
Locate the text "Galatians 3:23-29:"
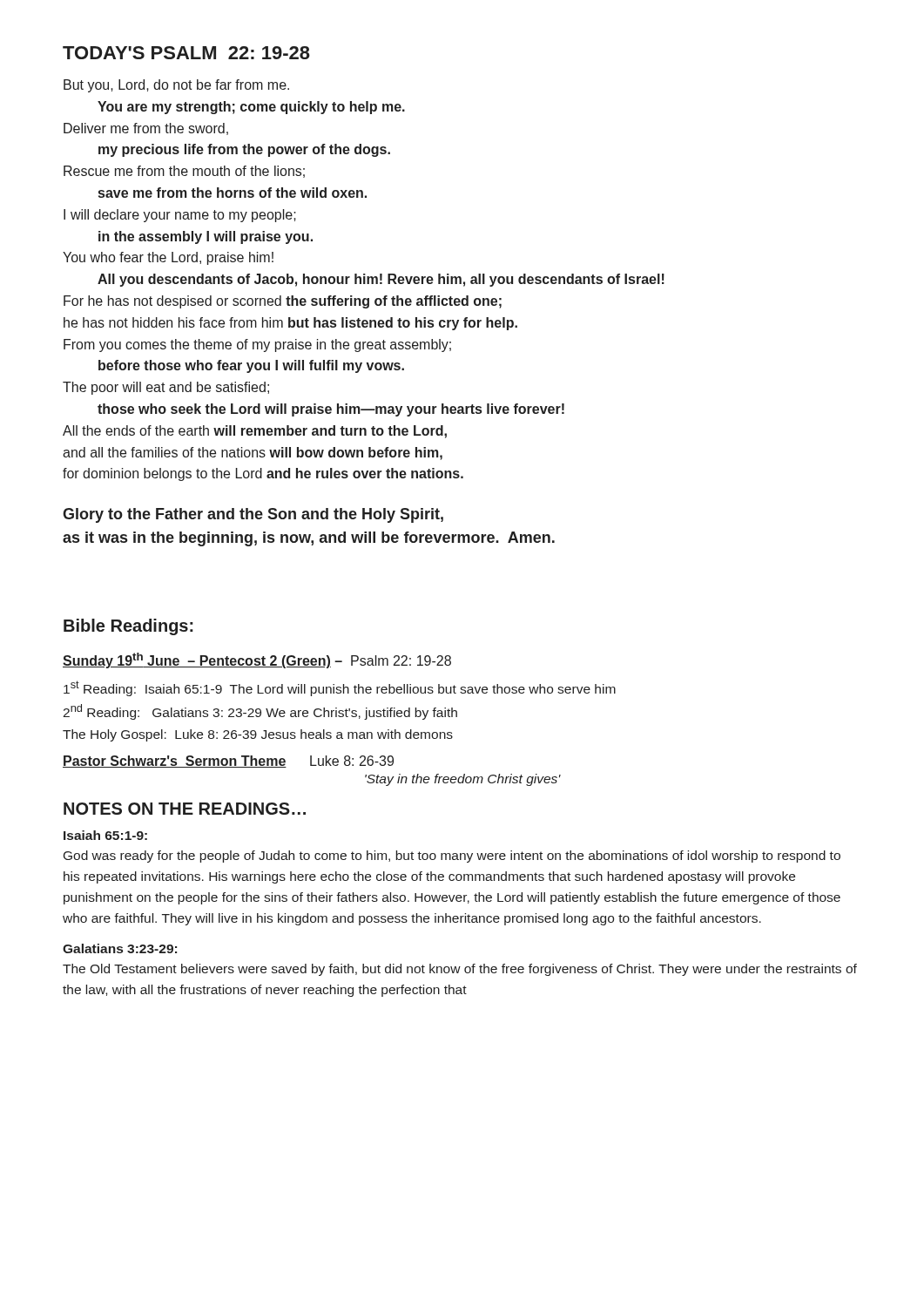click(120, 948)
